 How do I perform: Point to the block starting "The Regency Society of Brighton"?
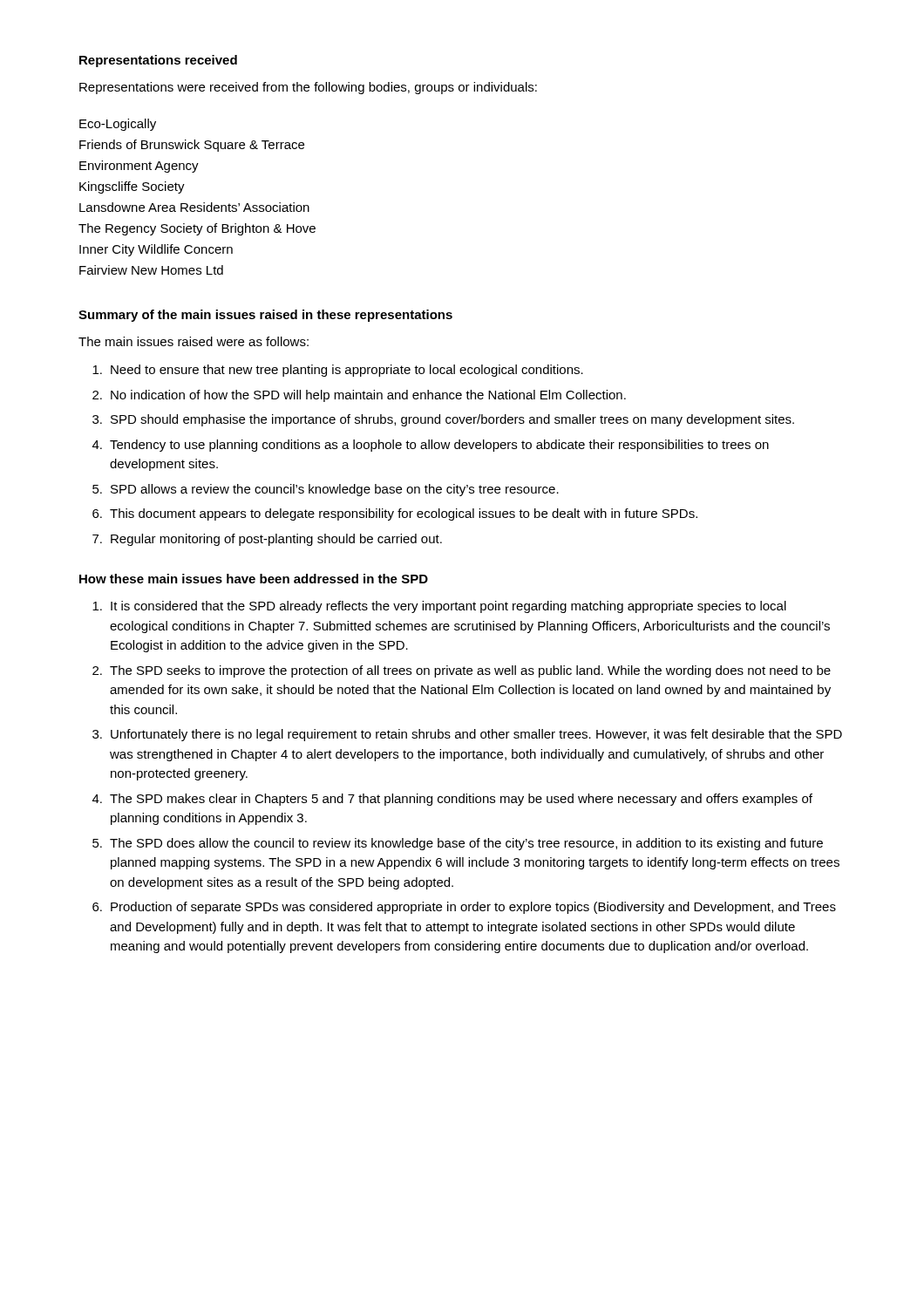pos(197,228)
